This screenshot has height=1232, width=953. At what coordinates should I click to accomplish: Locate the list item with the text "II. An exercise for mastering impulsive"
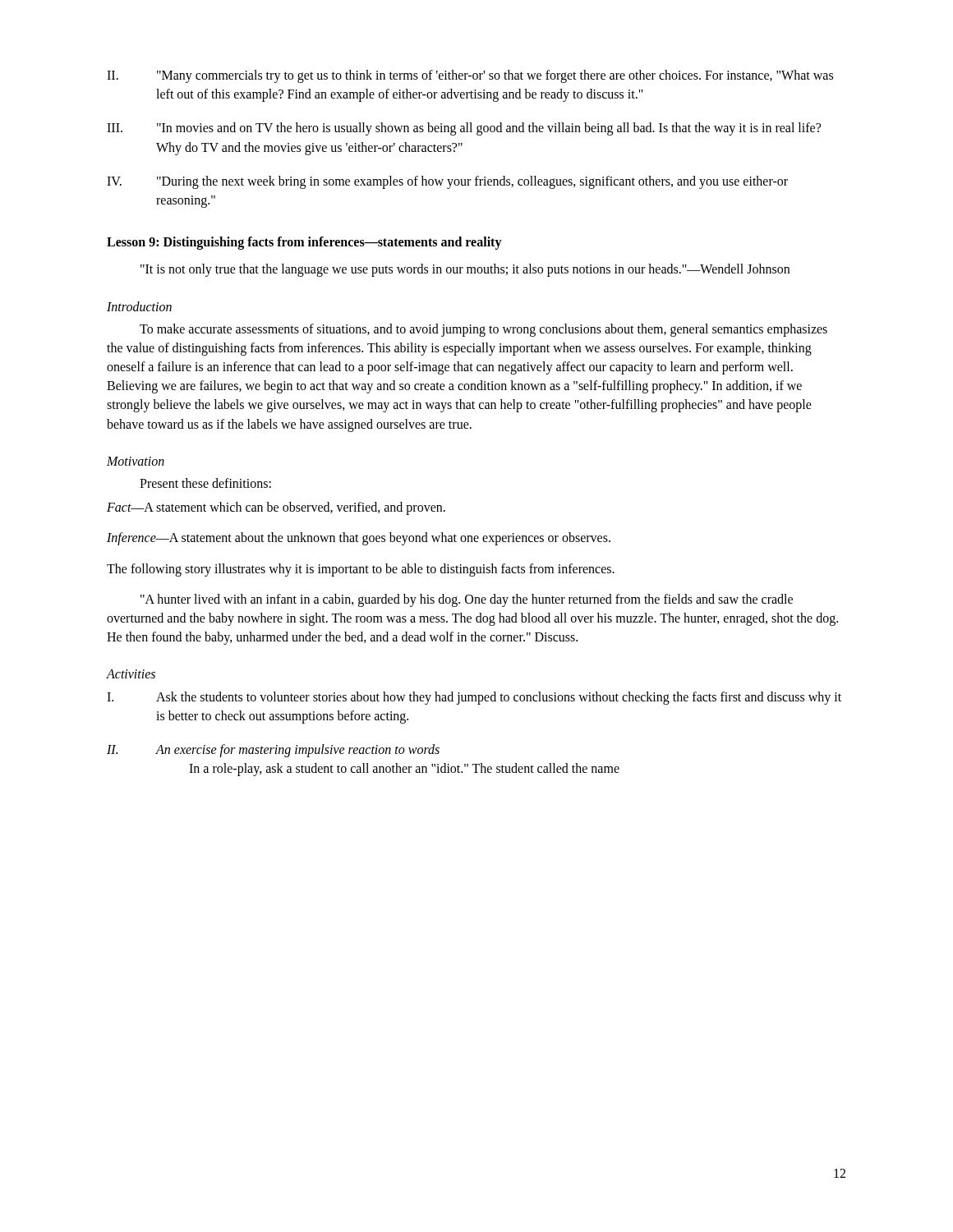pyautogui.click(x=476, y=759)
